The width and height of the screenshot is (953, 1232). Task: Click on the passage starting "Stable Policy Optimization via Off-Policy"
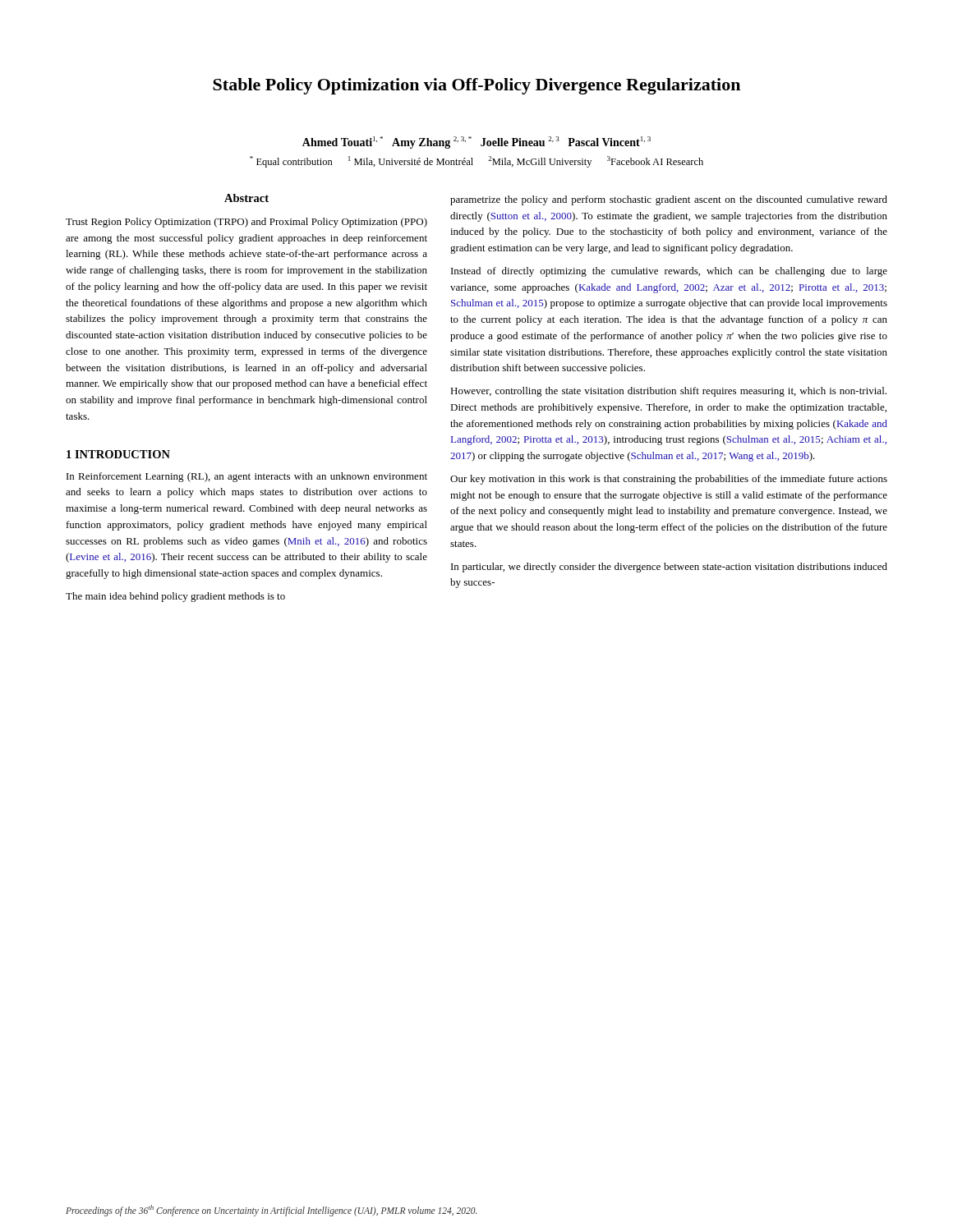[476, 84]
